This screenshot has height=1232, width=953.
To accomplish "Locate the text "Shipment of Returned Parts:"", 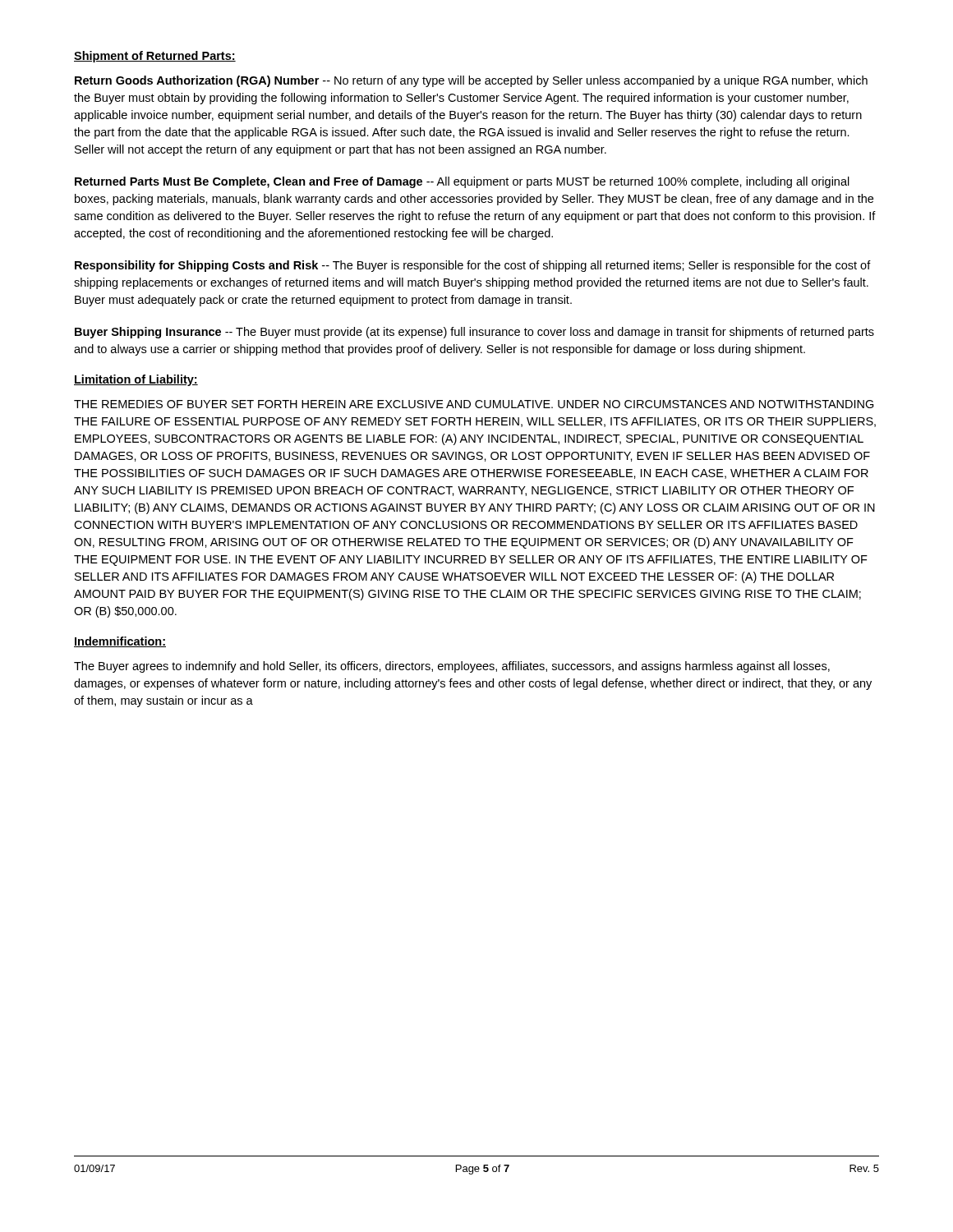I will tap(155, 56).
